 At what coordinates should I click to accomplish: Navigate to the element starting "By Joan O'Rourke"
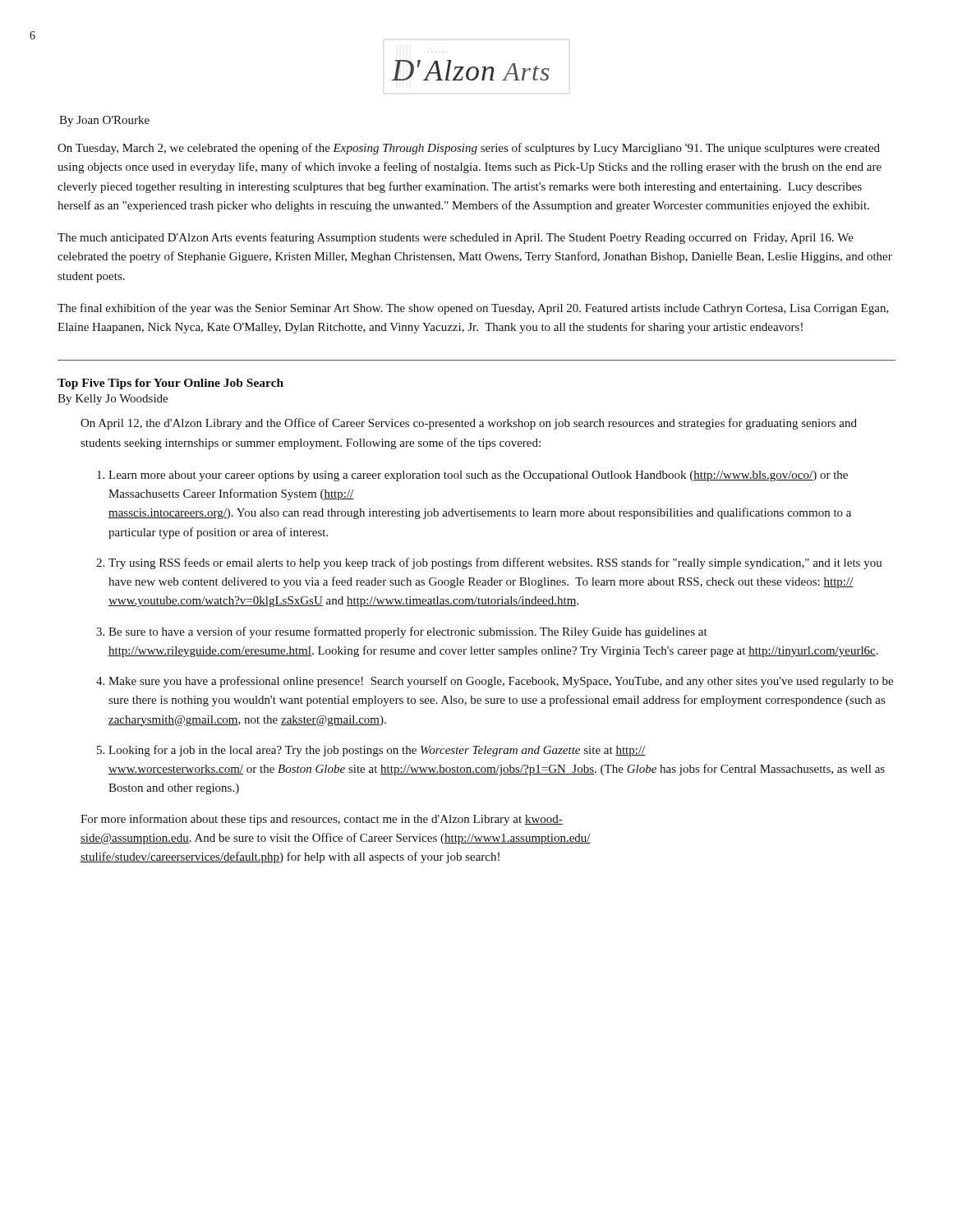click(x=104, y=120)
